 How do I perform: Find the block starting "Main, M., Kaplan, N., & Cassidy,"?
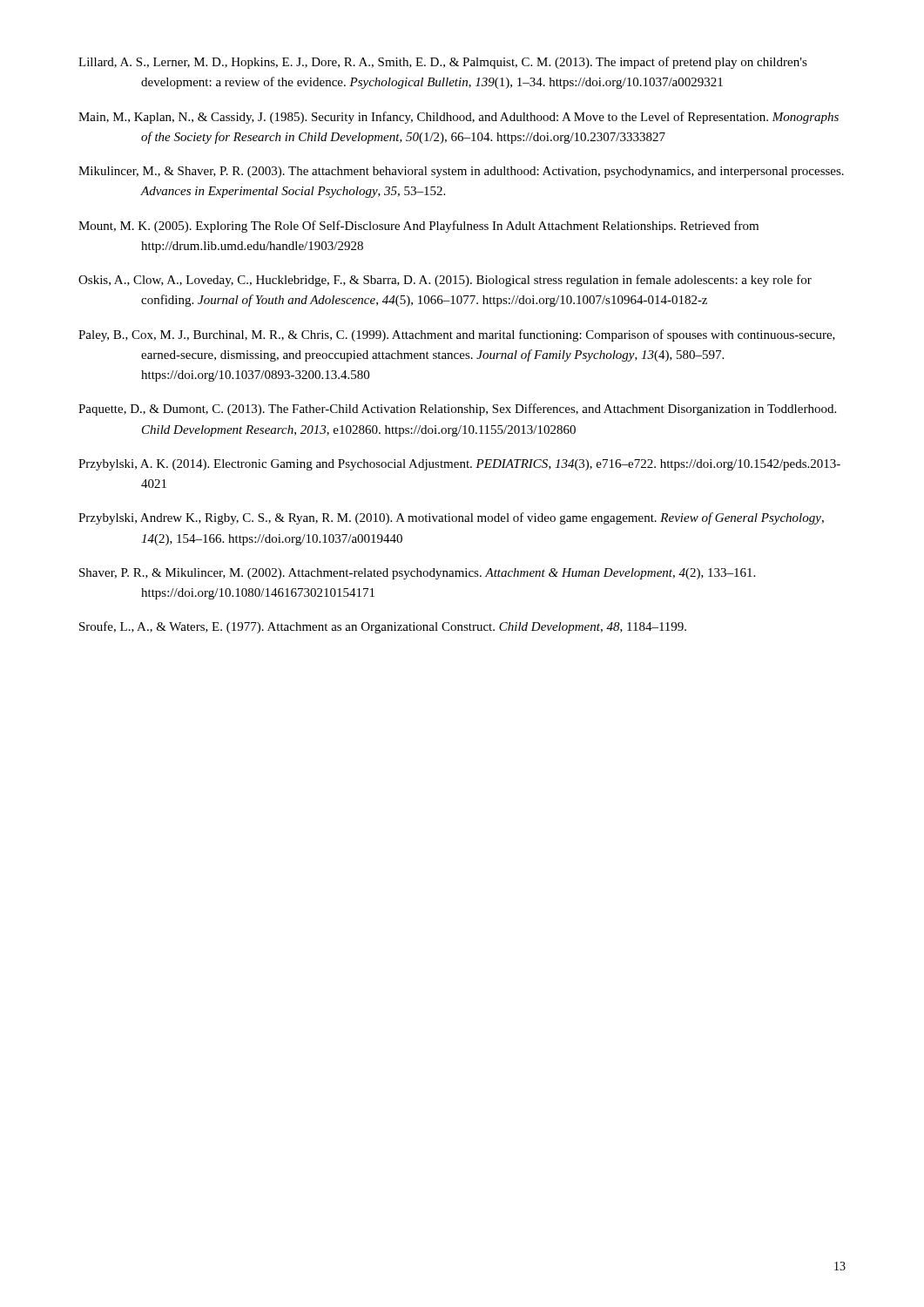[459, 126]
